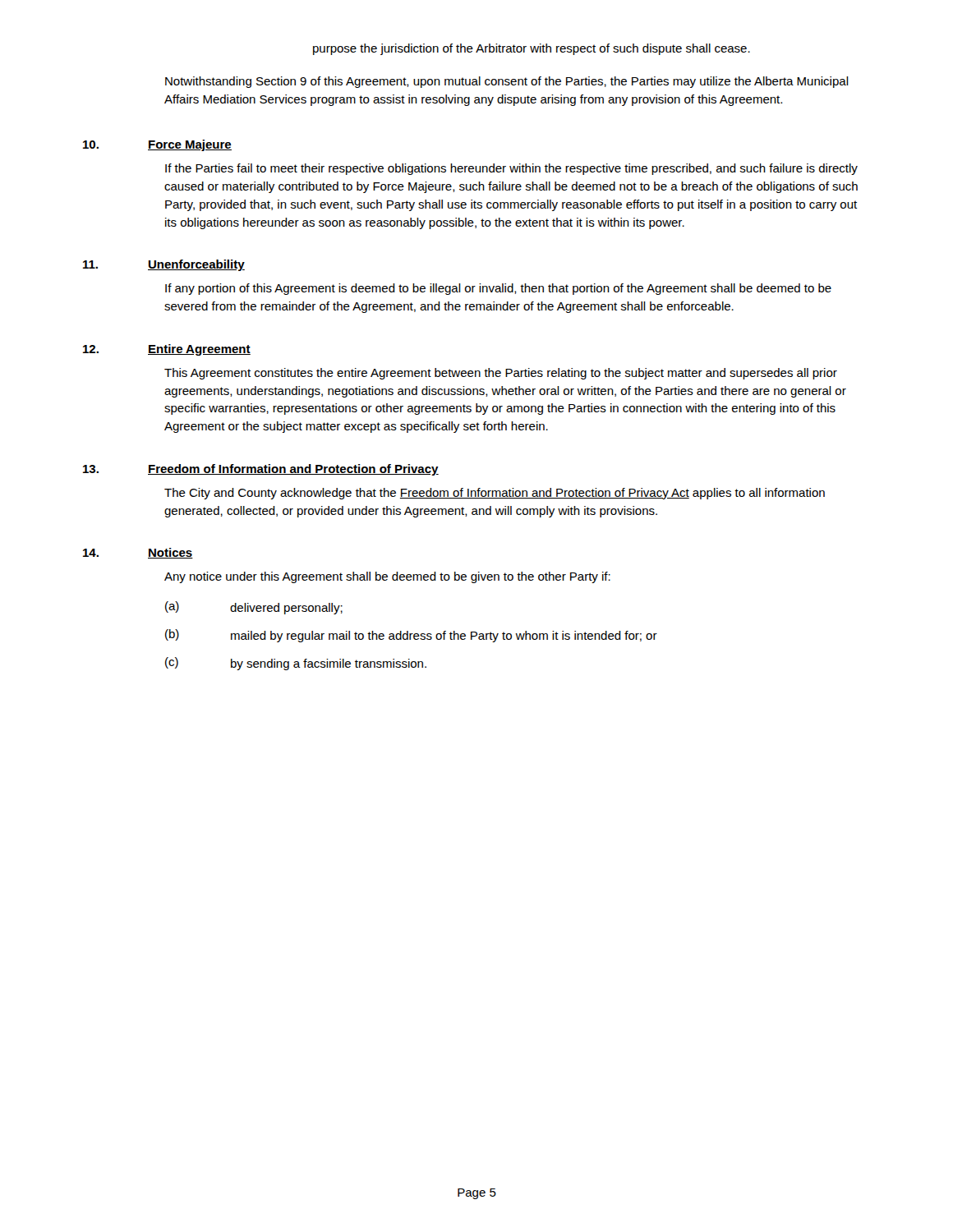The width and height of the screenshot is (953, 1232).
Task: Select the block starting "Any notice under"
Action: 388,576
